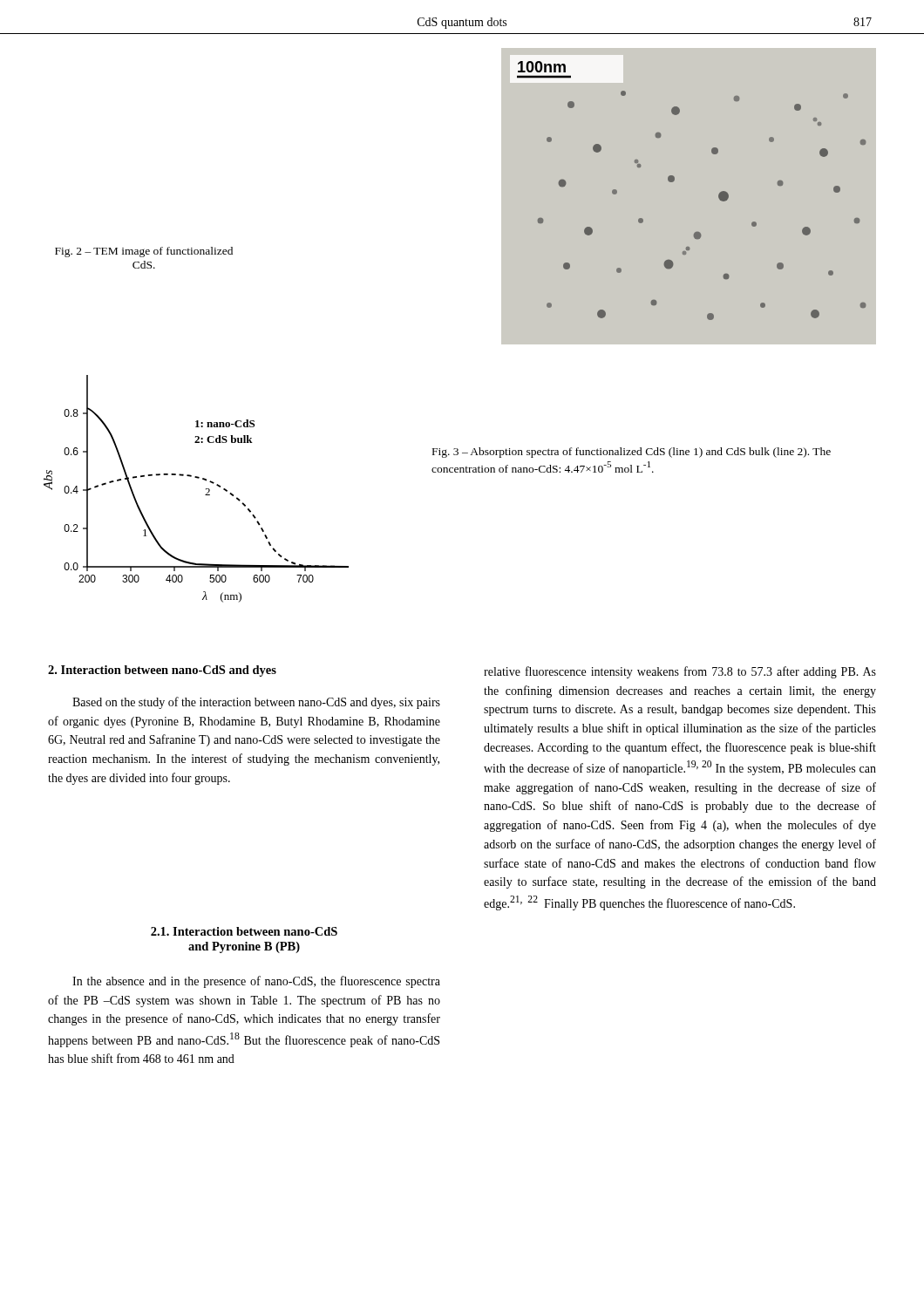Locate the text block with the text "relative fluorescence intensity weakens from 73.8 to 57.3"

(x=680, y=788)
